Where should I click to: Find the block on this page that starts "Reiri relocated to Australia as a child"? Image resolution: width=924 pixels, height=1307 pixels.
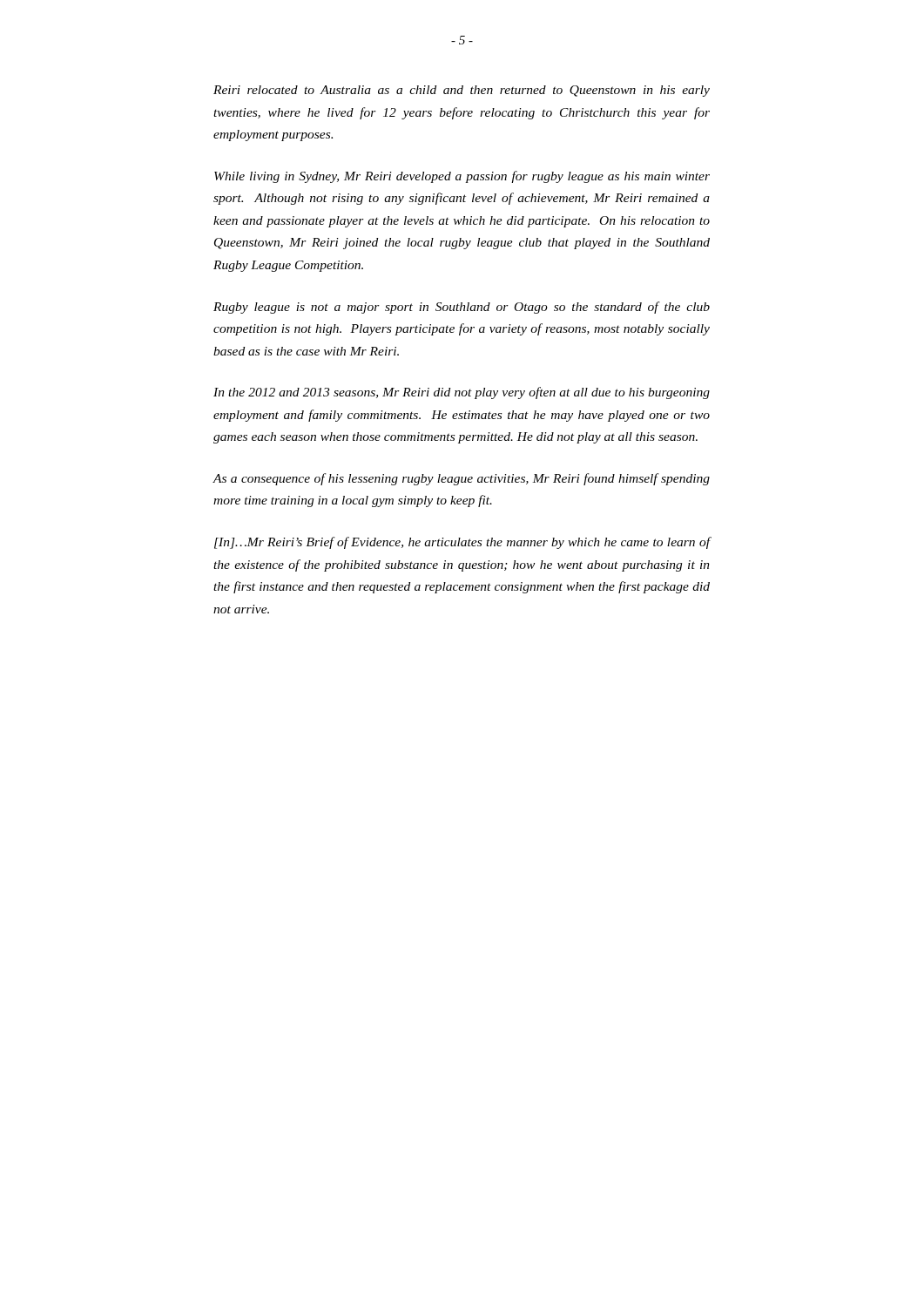tap(462, 112)
